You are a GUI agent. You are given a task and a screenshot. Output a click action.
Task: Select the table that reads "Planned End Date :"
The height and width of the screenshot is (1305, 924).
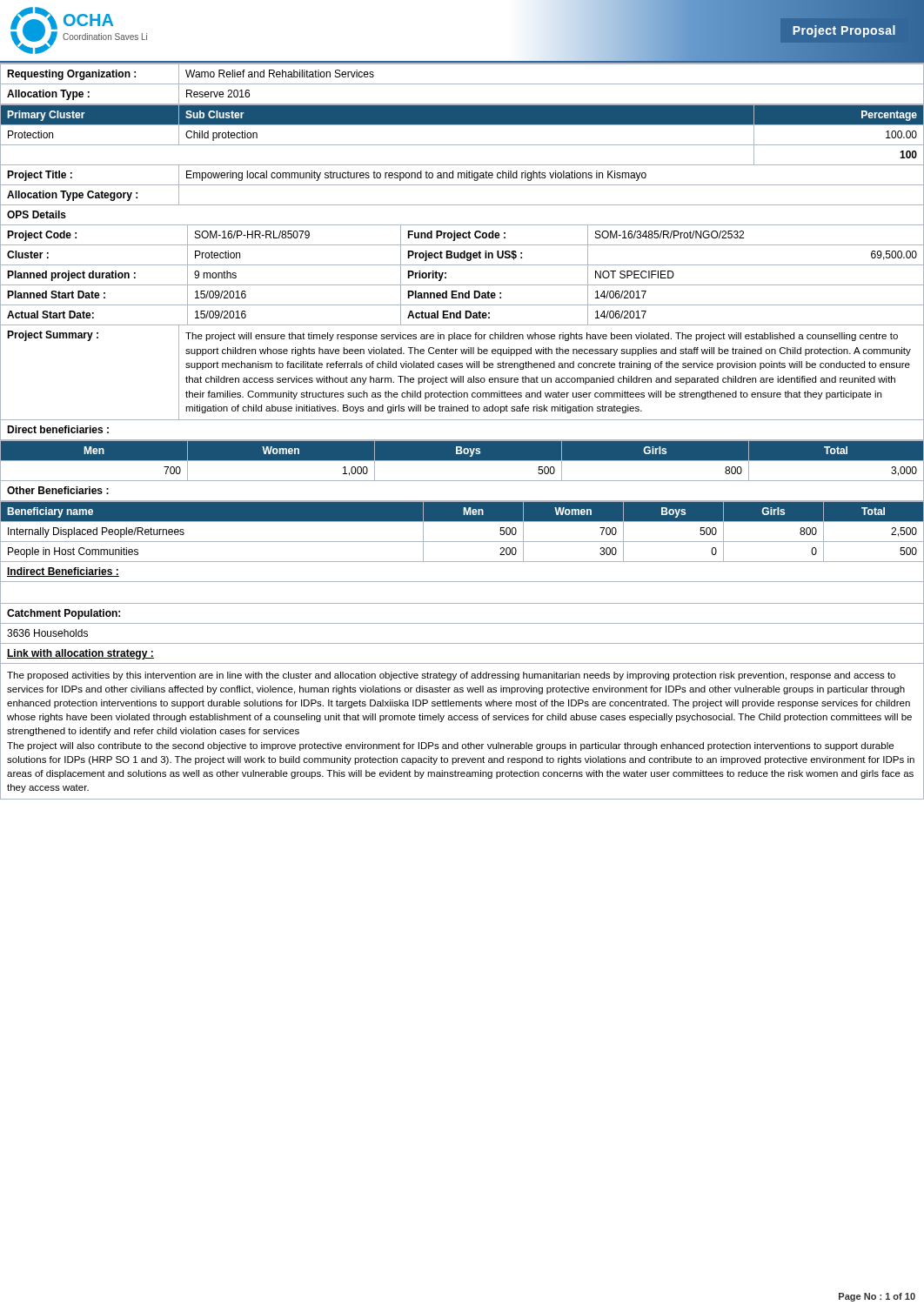coord(462,275)
